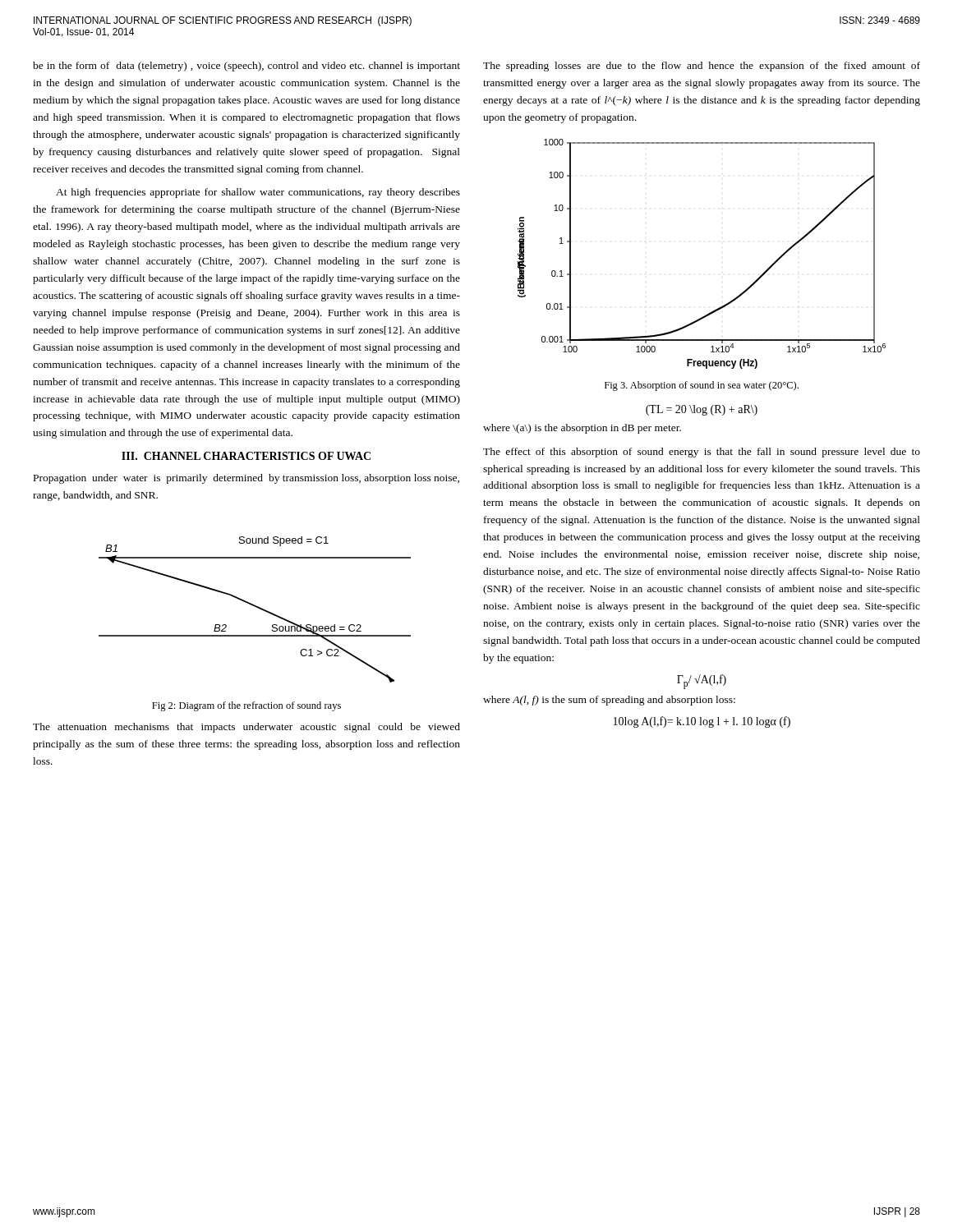Click on the passage starting "Fig 3. Absorption of"
The height and width of the screenshot is (1232, 953).
coord(702,385)
